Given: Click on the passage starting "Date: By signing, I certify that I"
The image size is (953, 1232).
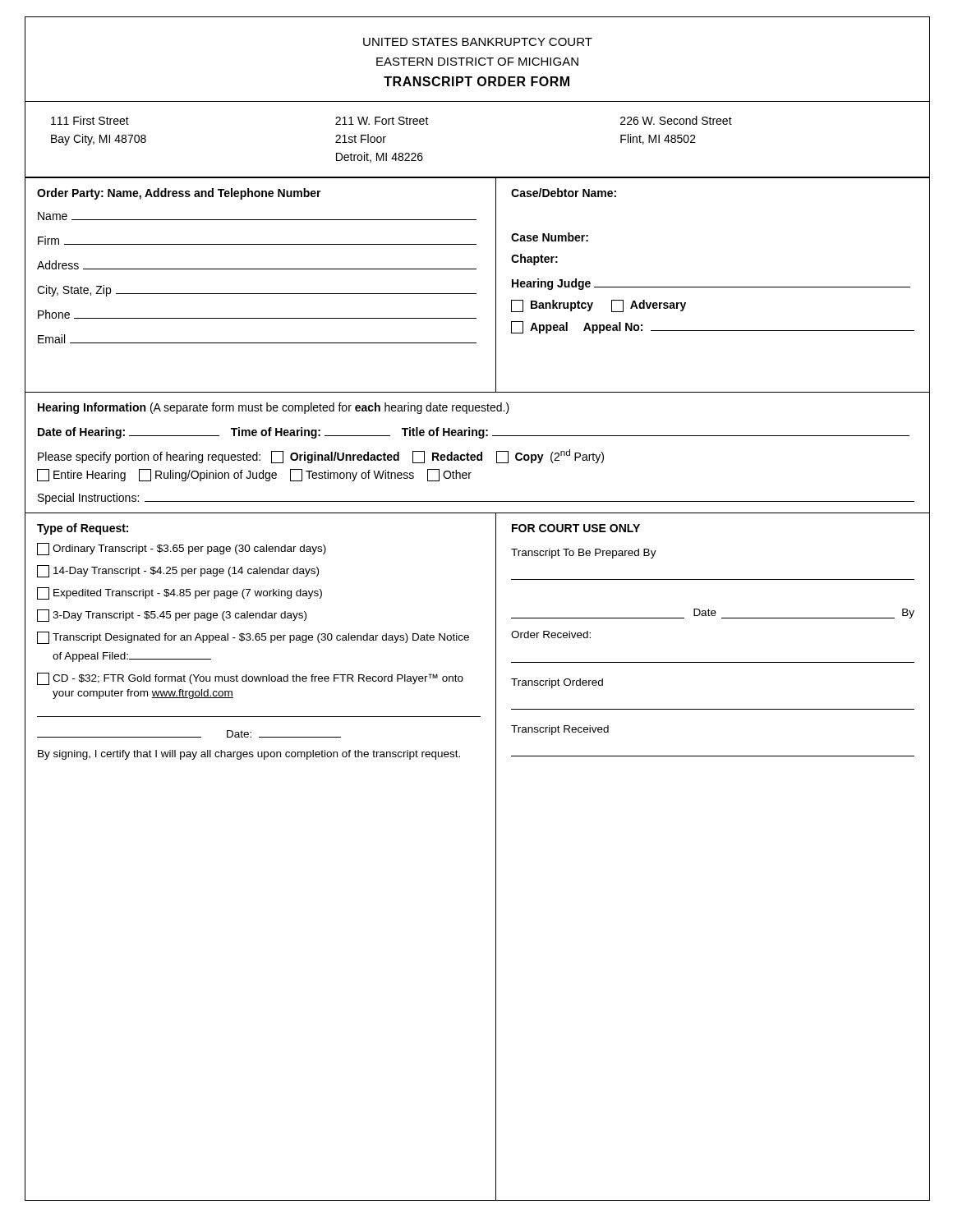Looking at the screenshot, I should (x=259, y=743).
